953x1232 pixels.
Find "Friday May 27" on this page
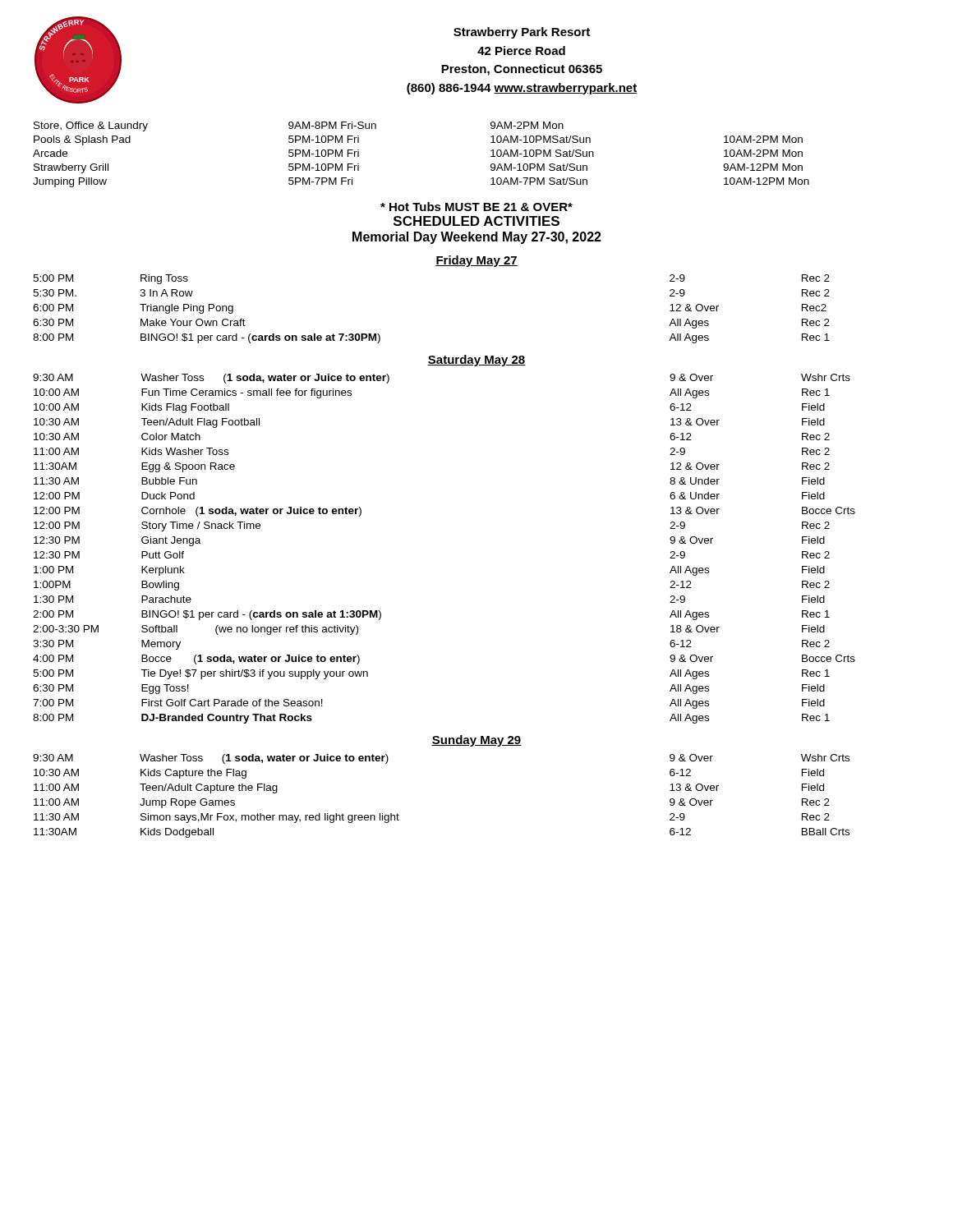(x=476, y=260)
